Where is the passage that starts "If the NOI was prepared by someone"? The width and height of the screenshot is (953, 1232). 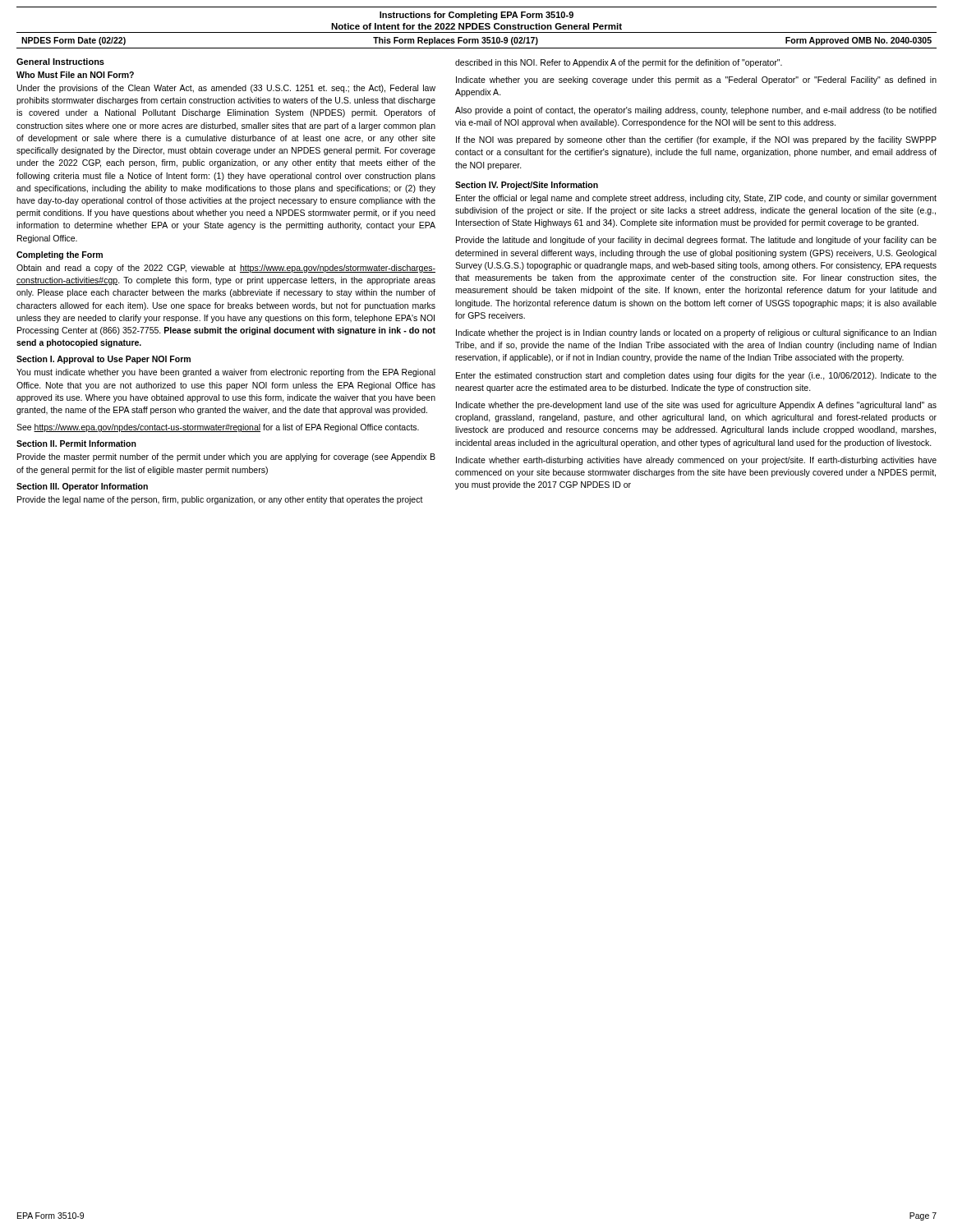click(x=696, y=152)
